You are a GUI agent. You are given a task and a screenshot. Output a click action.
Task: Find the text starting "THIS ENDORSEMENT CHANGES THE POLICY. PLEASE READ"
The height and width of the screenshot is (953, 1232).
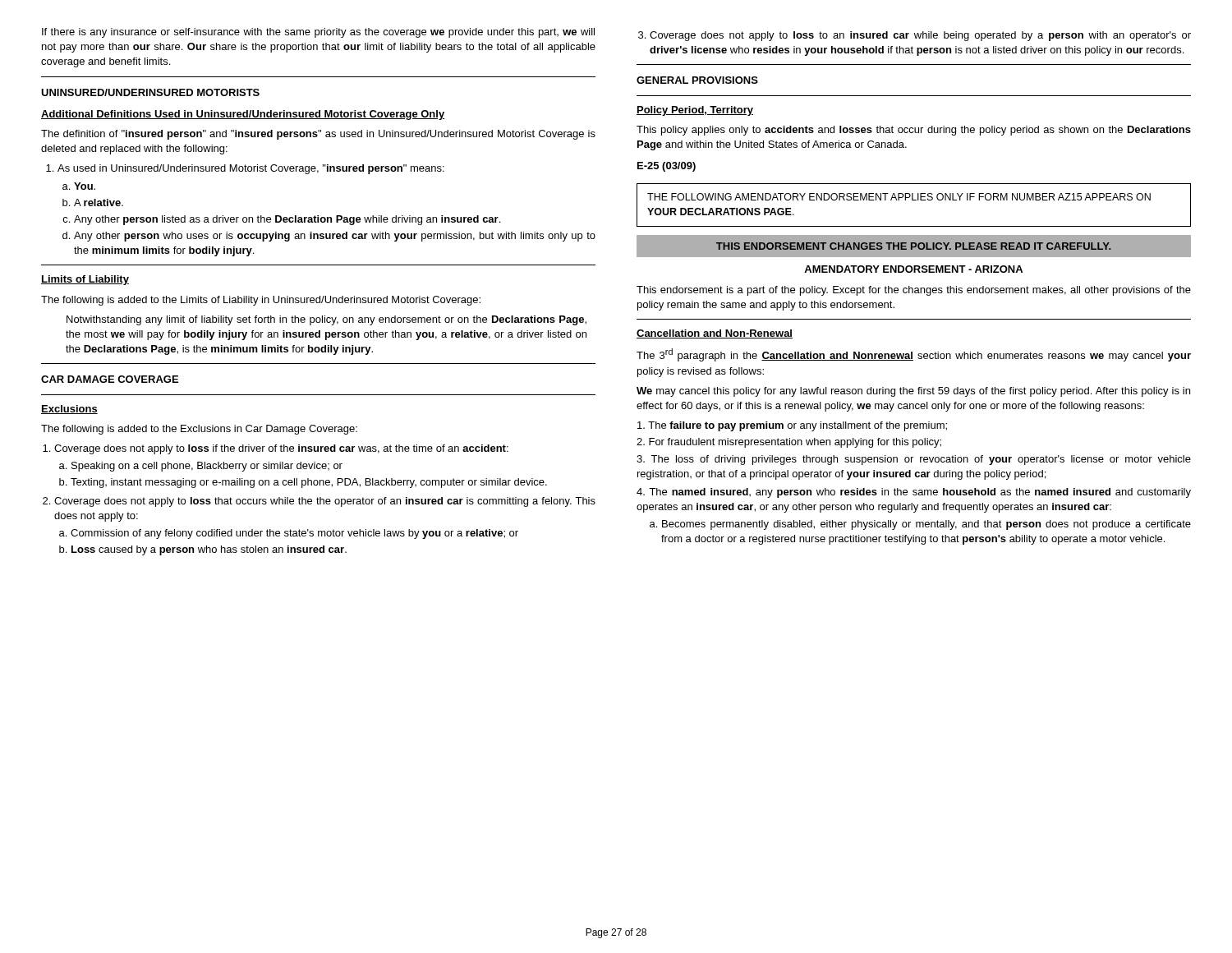click(914, 246)
